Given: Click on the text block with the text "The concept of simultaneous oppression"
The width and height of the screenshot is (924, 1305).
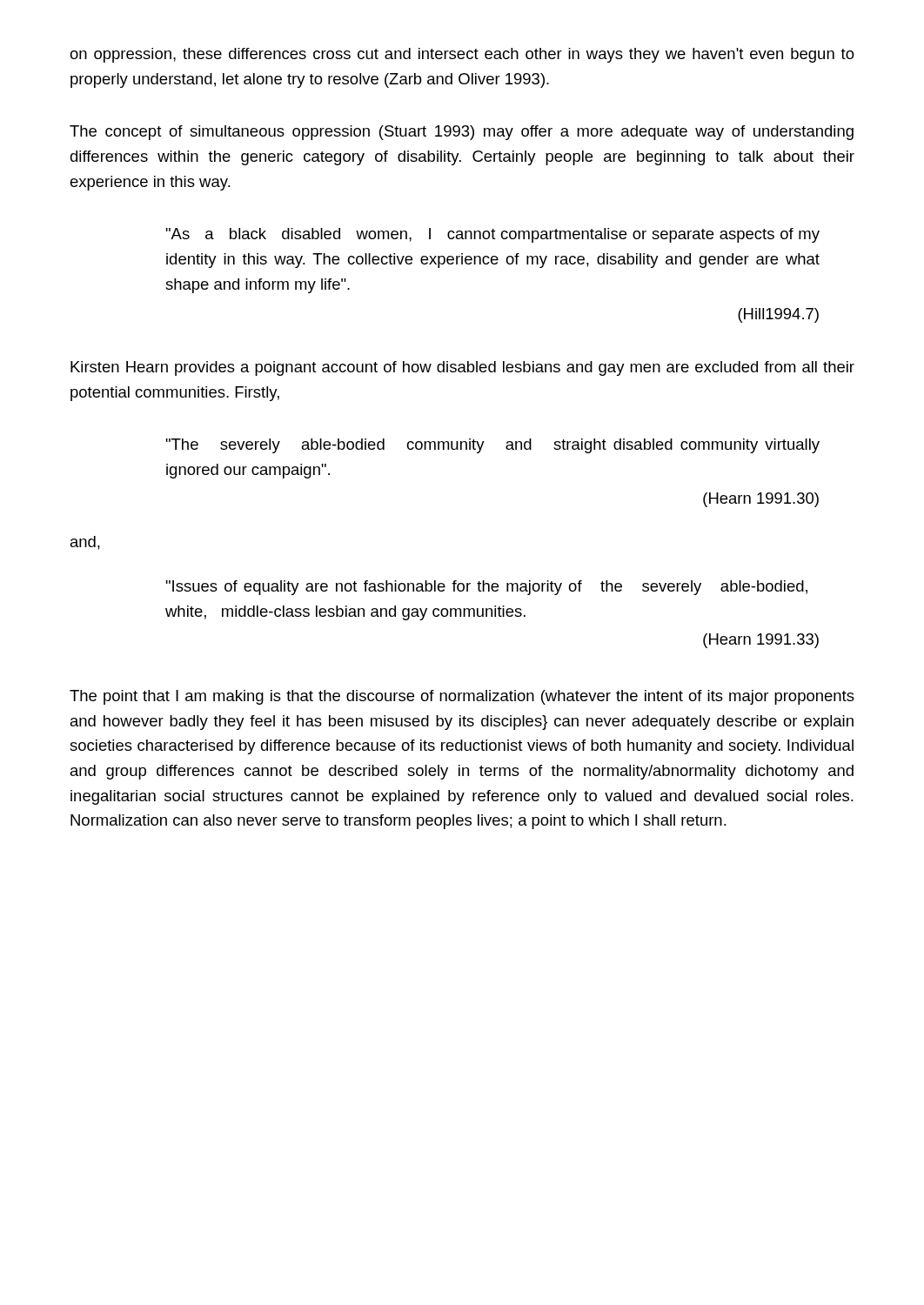Looking at the screenshot, I should (462, 156).
